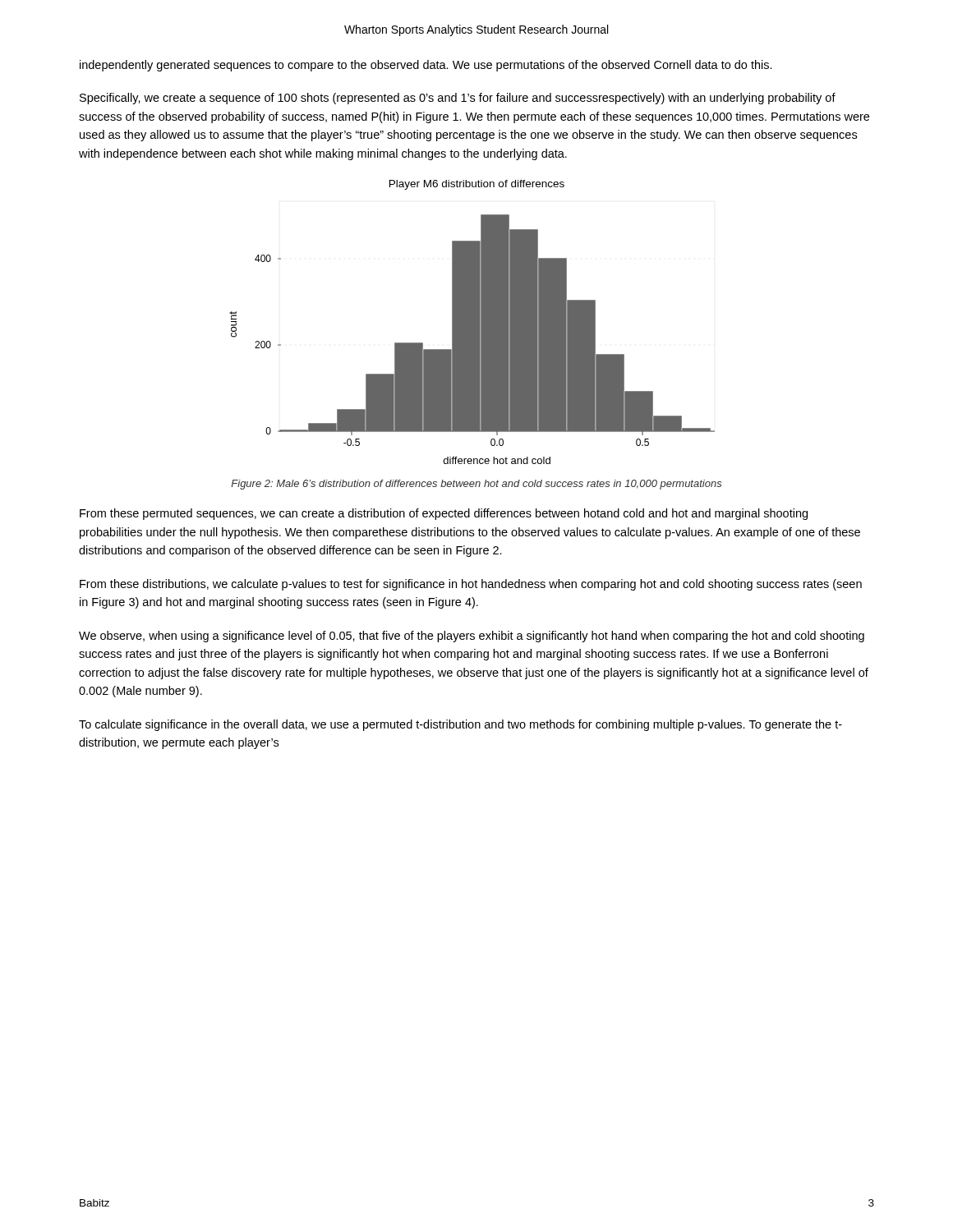Image resolution: width=953 pixels, height=1232 pixels.
Task: Find a histogram
Action: tap(476, 325)
